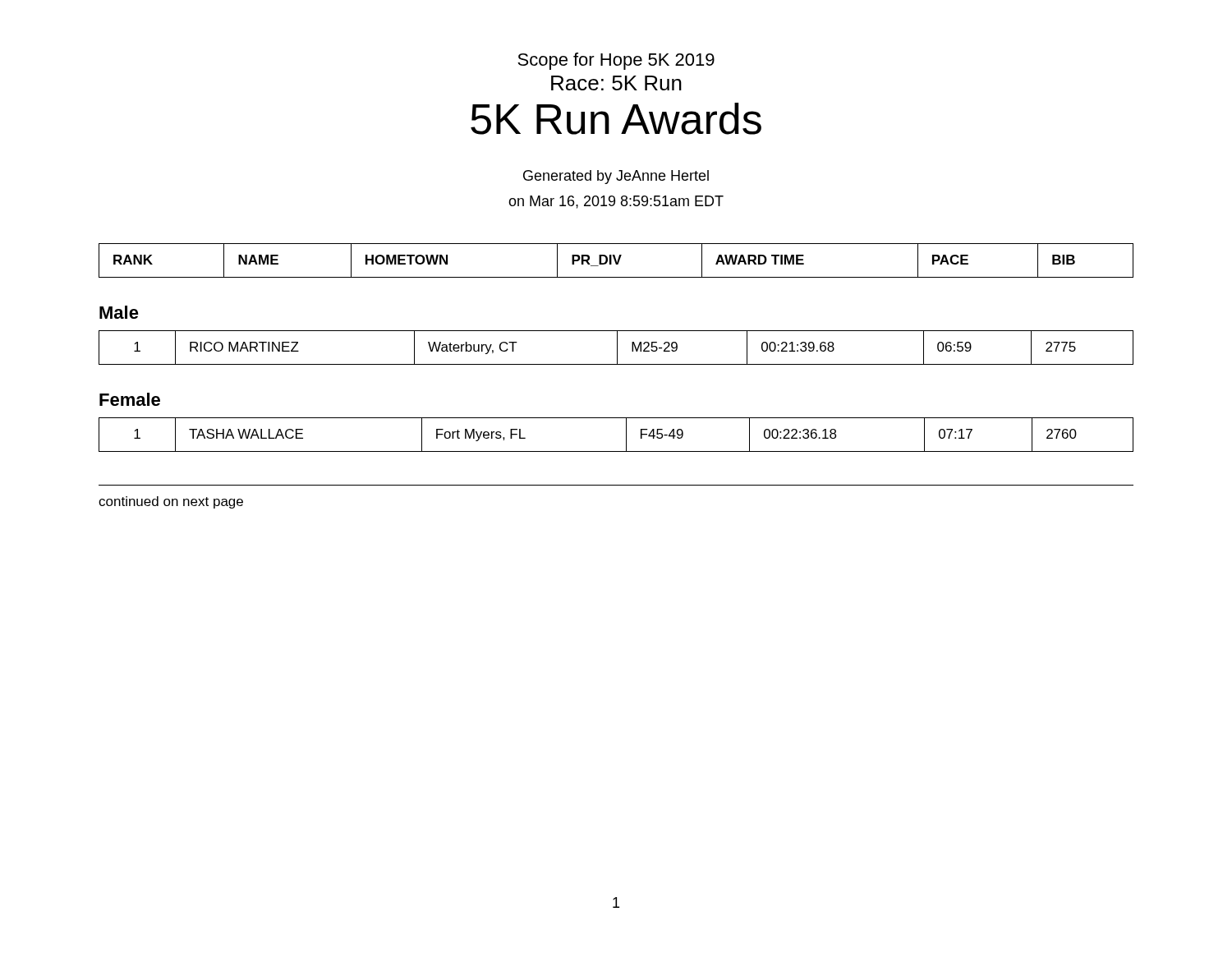Screen dimensions: 953x1232
Task: Click the title
Action: tap(616, 96)
